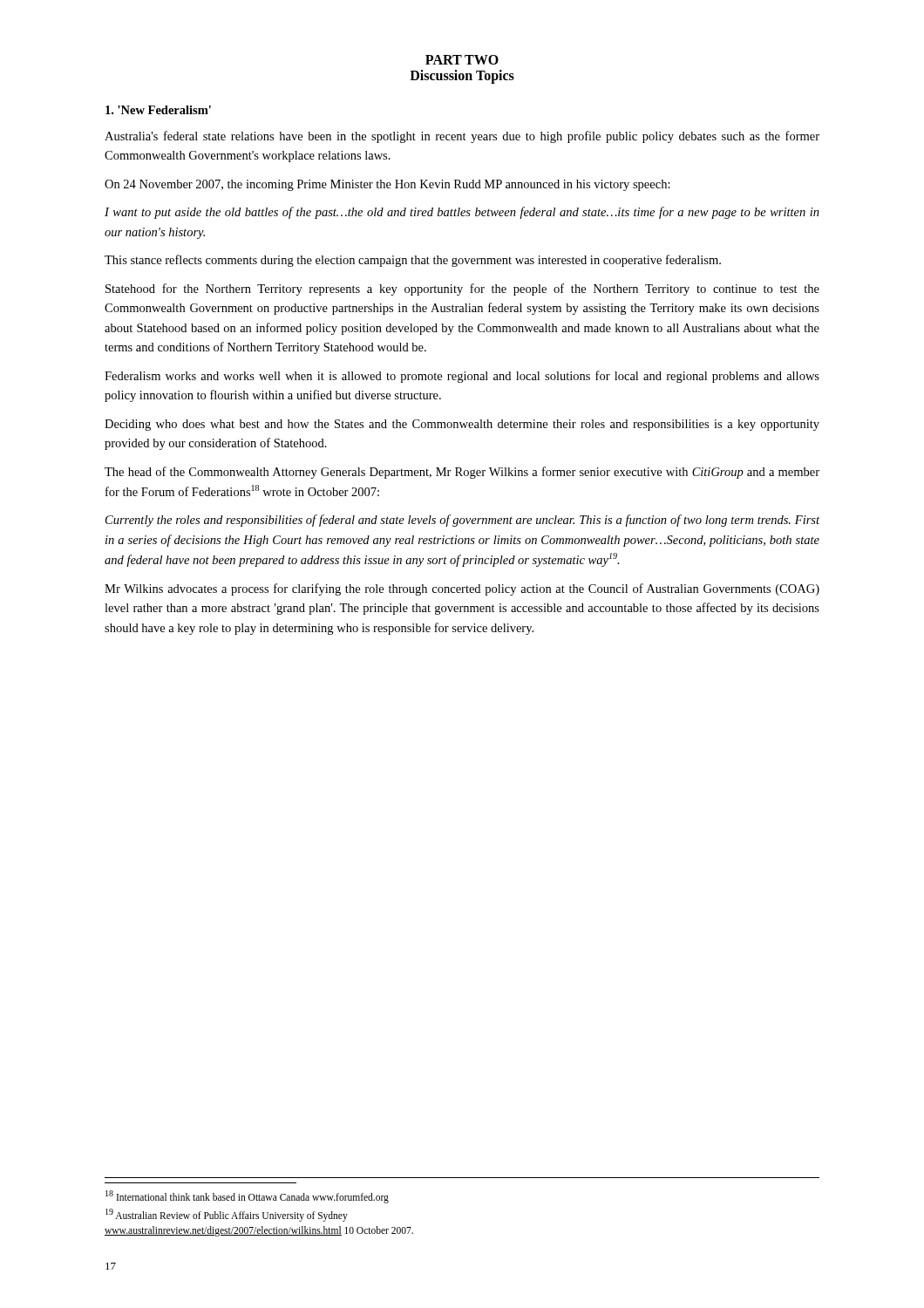Screen dimensions: 1308x924
Task: Click on the region starting "18 International think tank based in Ottawa"
Action: 247,1197
